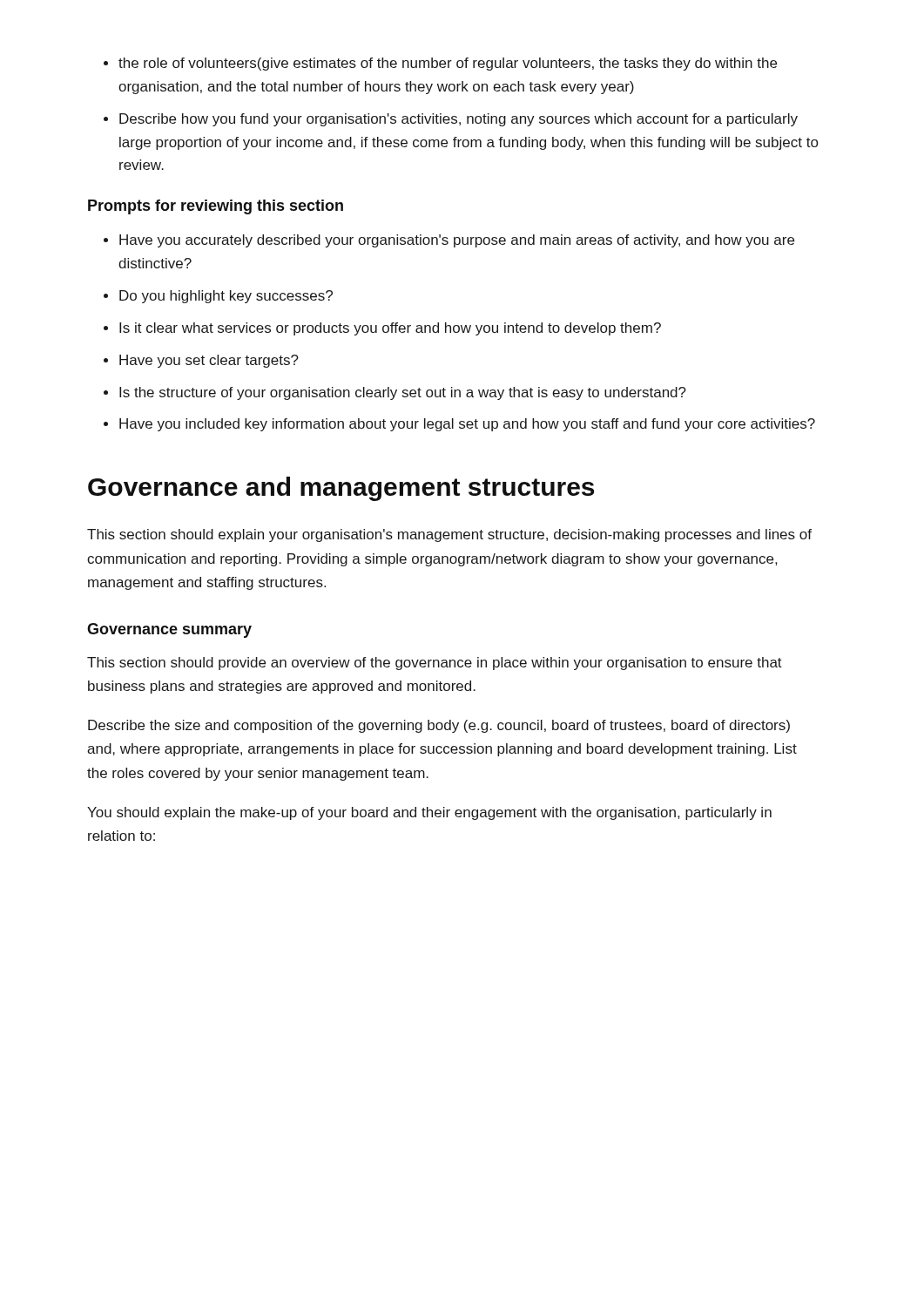
Task: Point to the passage starting "Have you accurately described your organisation's purpose and"
Action: (x=457, y=252)
